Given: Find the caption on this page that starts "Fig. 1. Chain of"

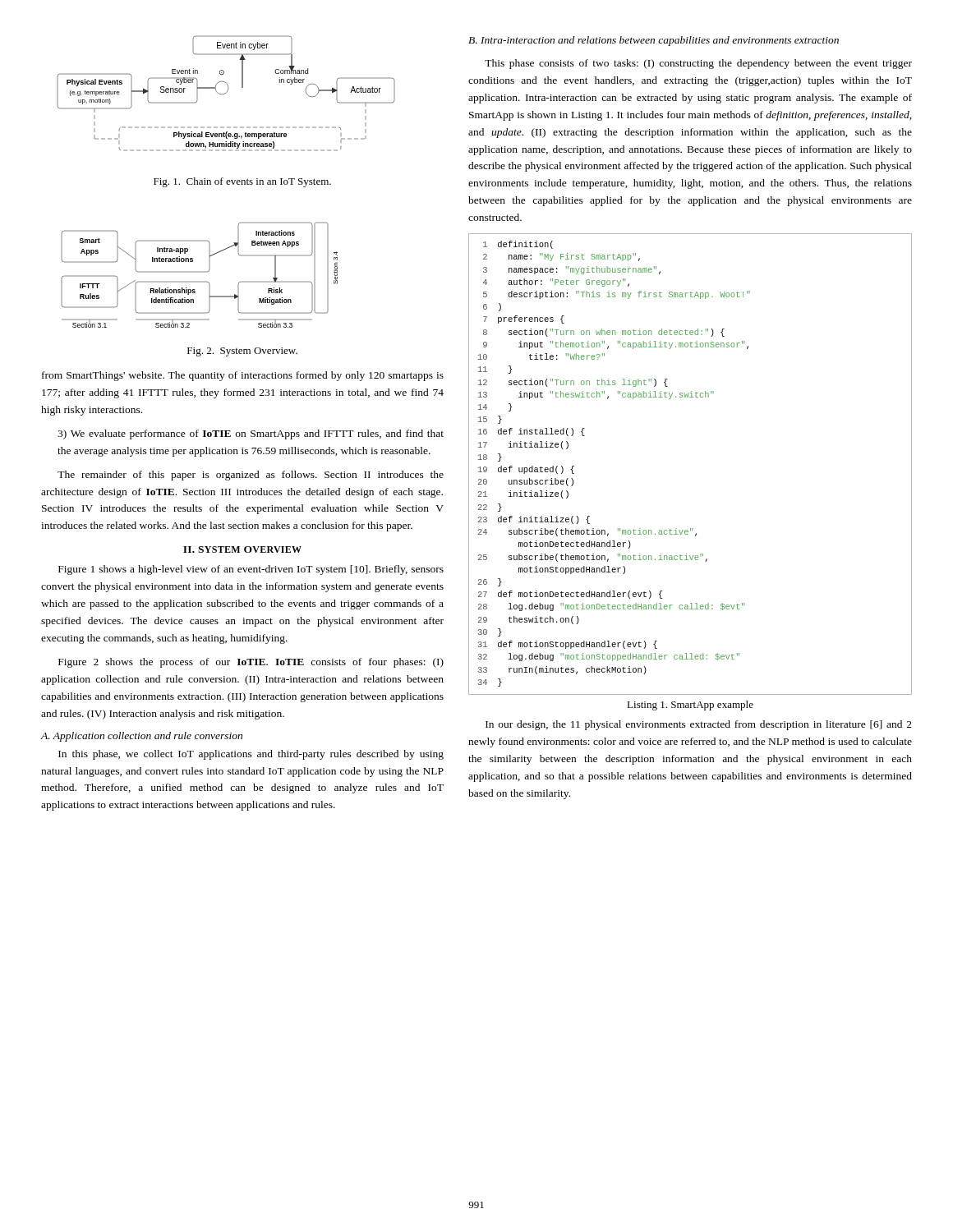Looking at the screenshot, I should point(242,181).
